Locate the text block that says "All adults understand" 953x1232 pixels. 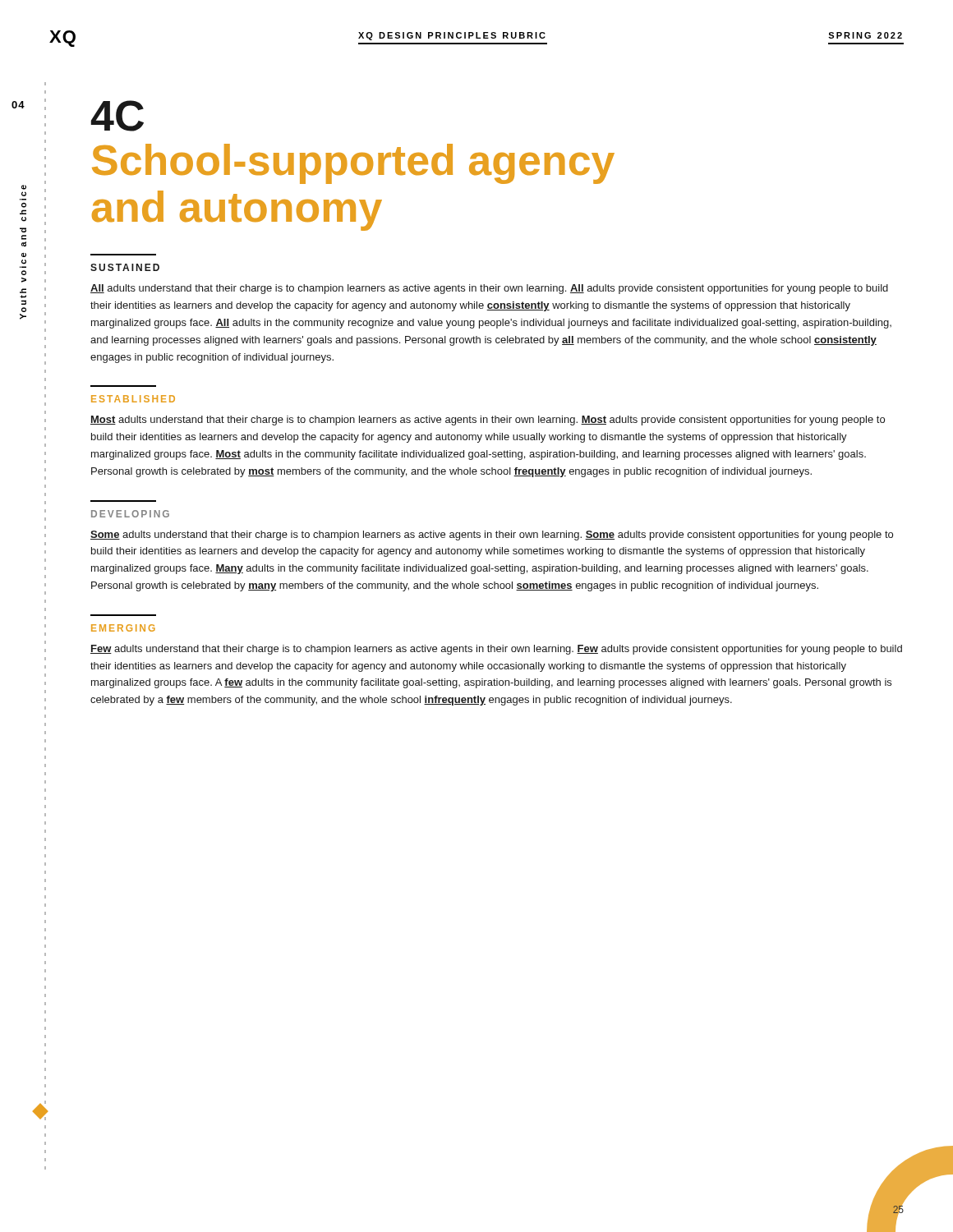pyautogui.click(x=491, y=322)
